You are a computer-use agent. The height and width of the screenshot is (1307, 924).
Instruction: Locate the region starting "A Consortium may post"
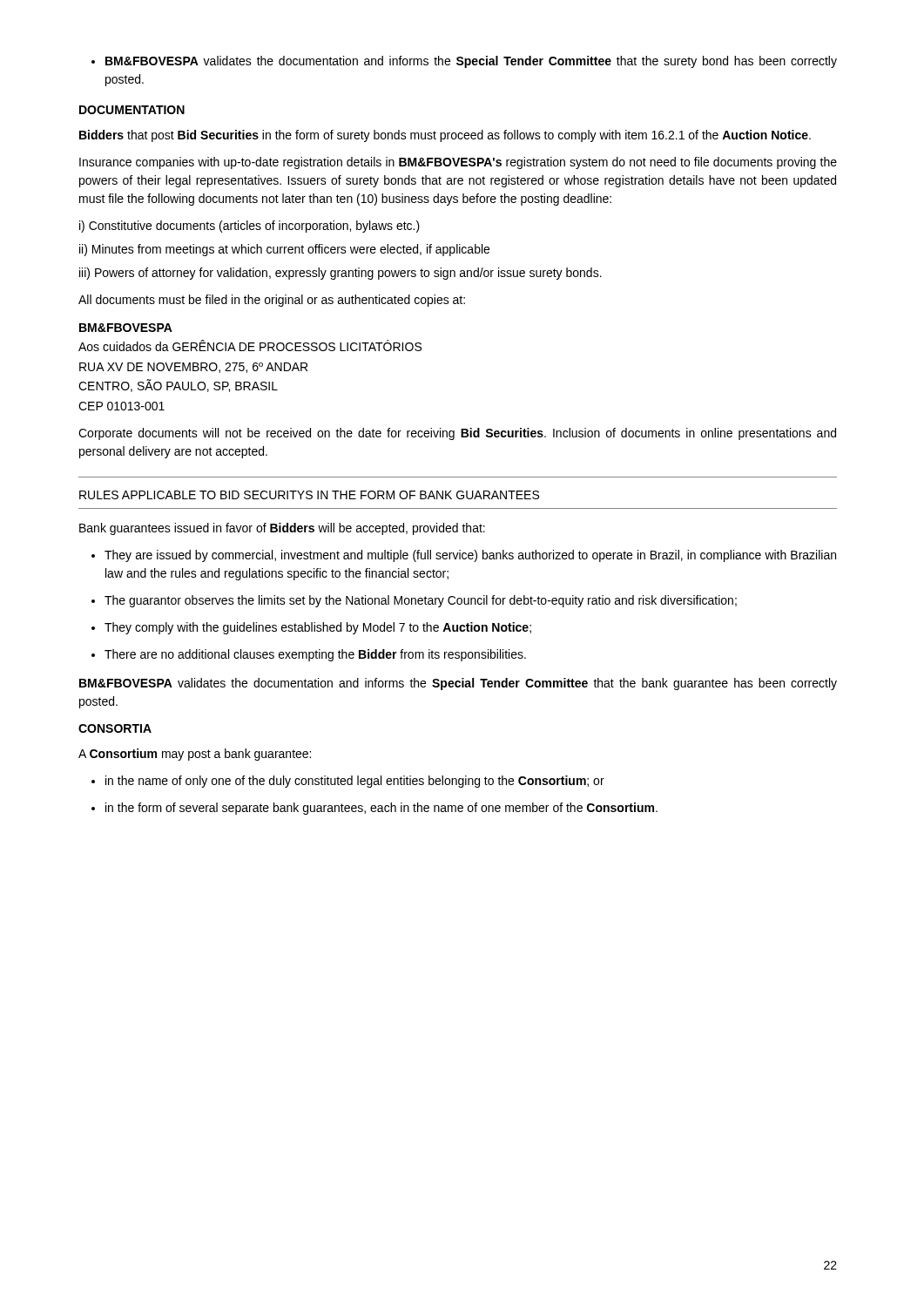(x=195, y=755)
